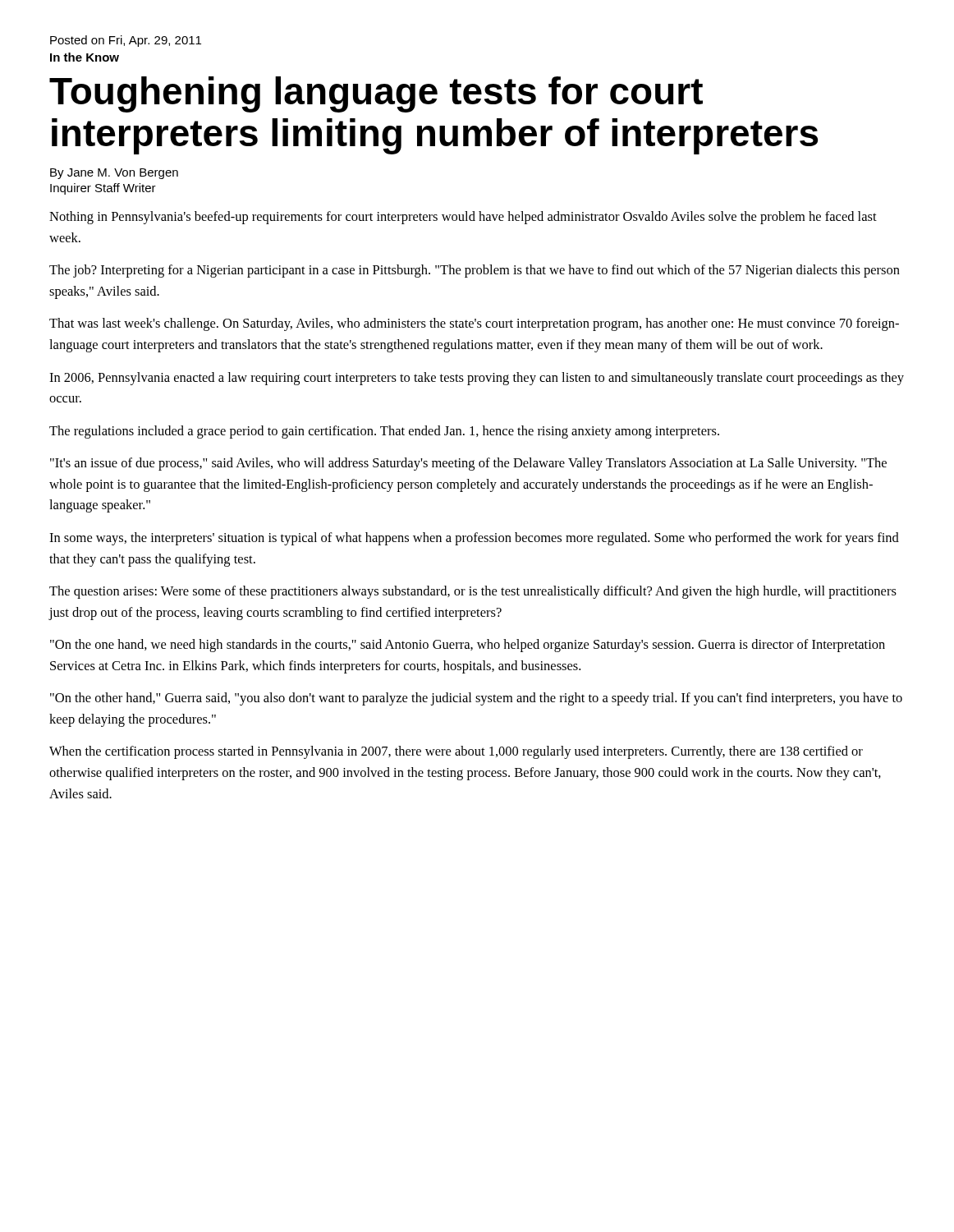Screen dimensions: 1232x954
Task: Select the text block containing "In 2006, Pennsylvania enacted a law requiring court"
Action: coord(477,388)
